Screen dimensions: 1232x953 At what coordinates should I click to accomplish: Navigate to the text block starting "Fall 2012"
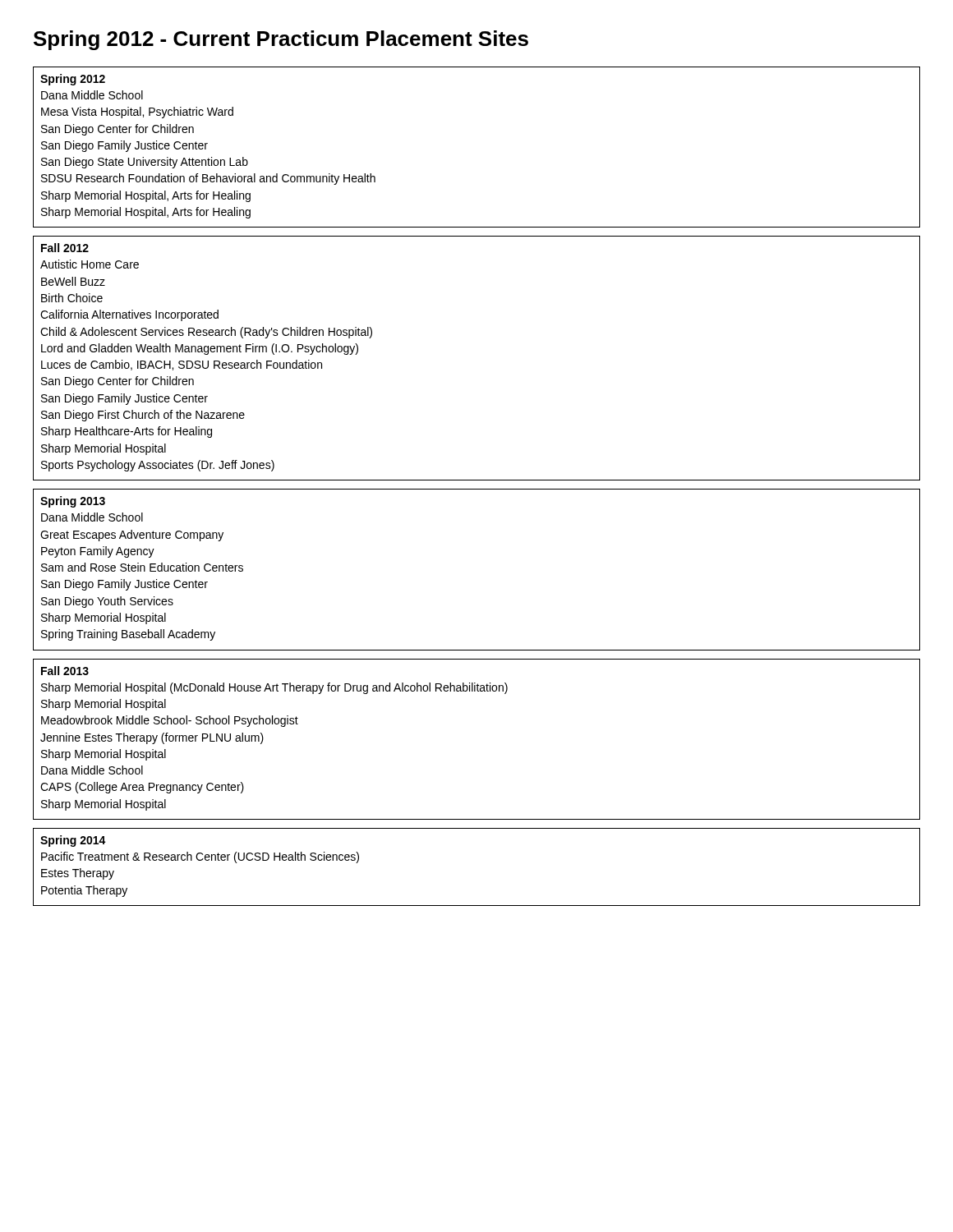65,248
